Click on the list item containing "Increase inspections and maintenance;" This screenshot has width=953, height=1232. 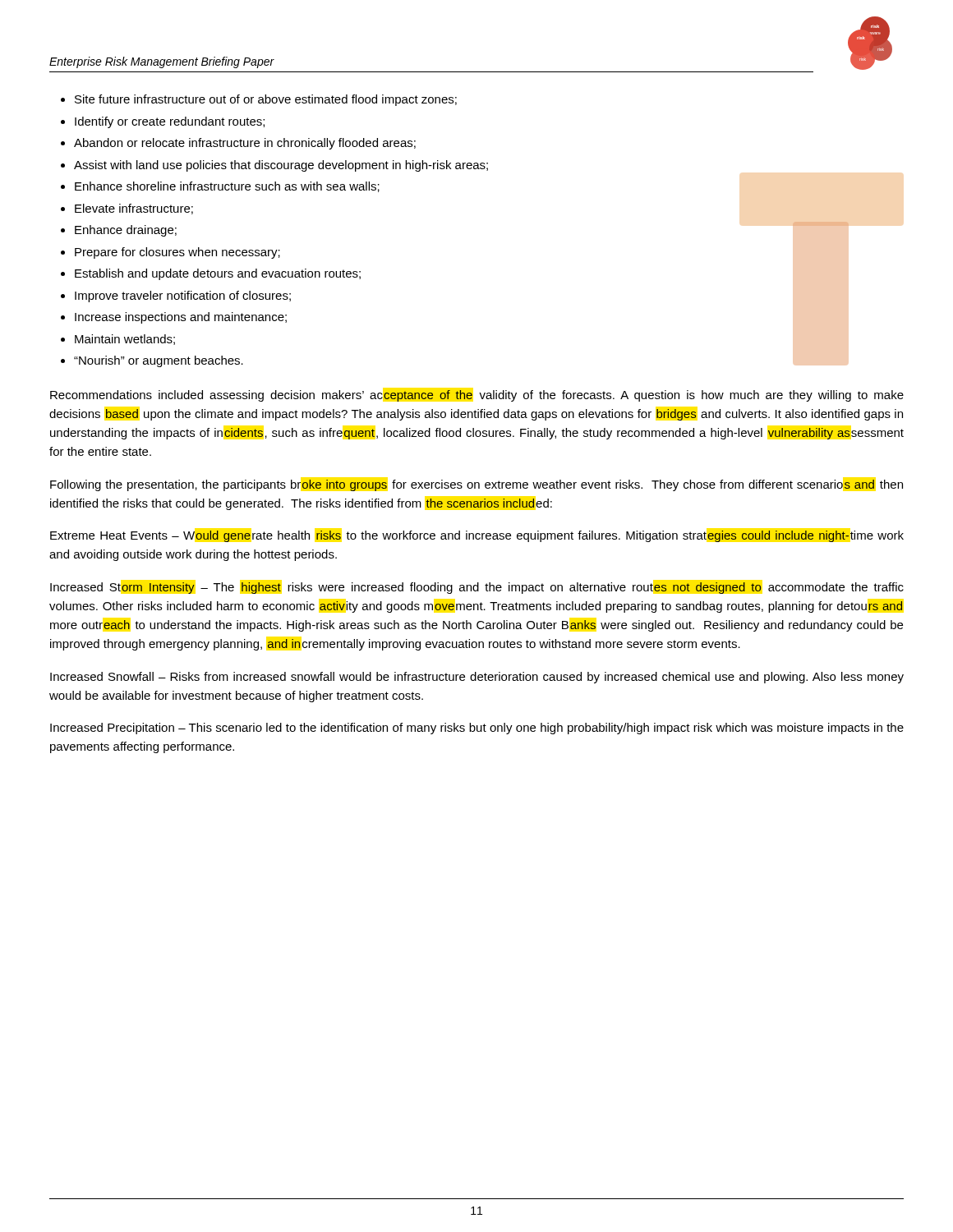click(181, 317)
